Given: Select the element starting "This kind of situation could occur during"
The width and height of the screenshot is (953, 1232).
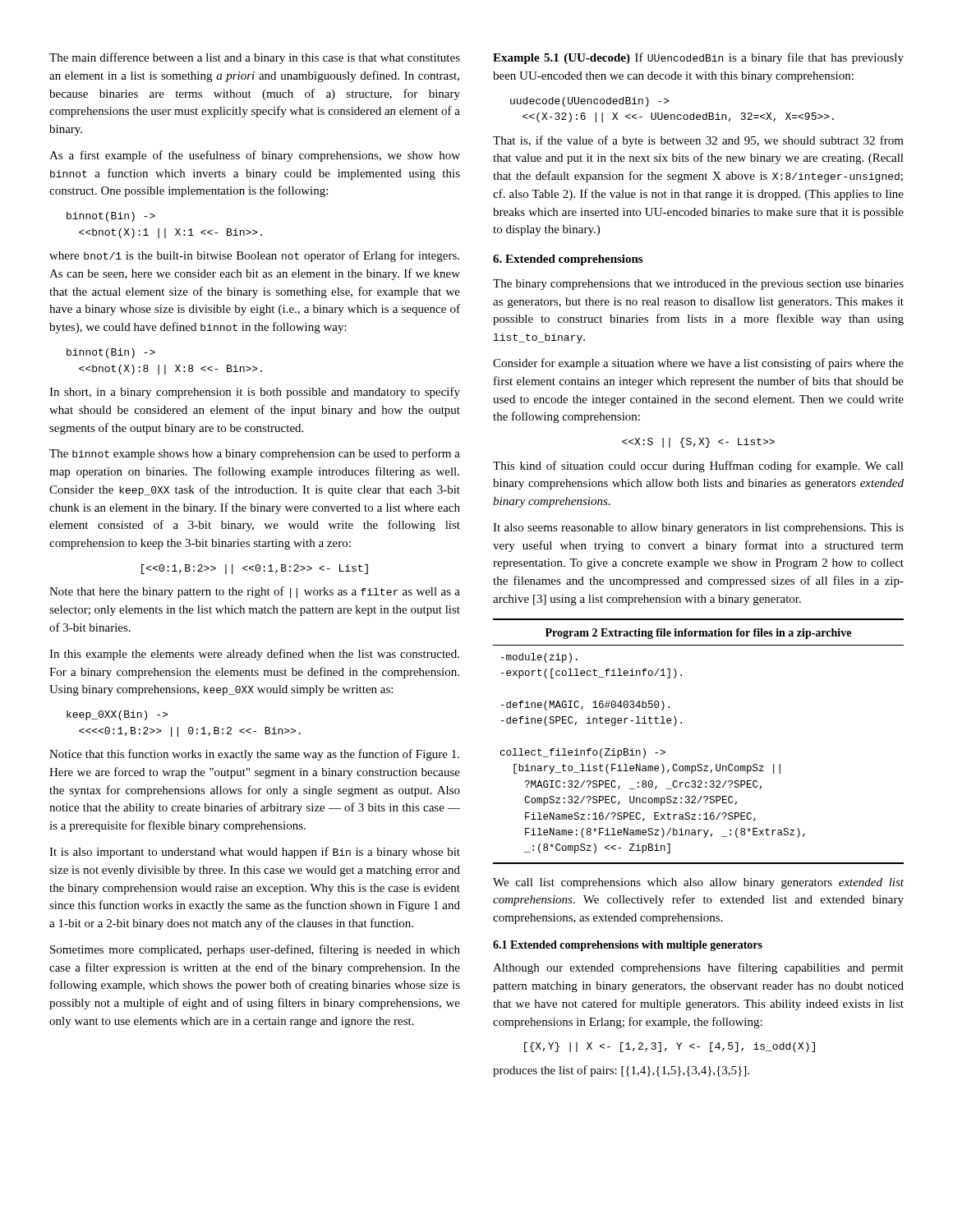Looking at the screenshot, I should click(x=698, y=533).
